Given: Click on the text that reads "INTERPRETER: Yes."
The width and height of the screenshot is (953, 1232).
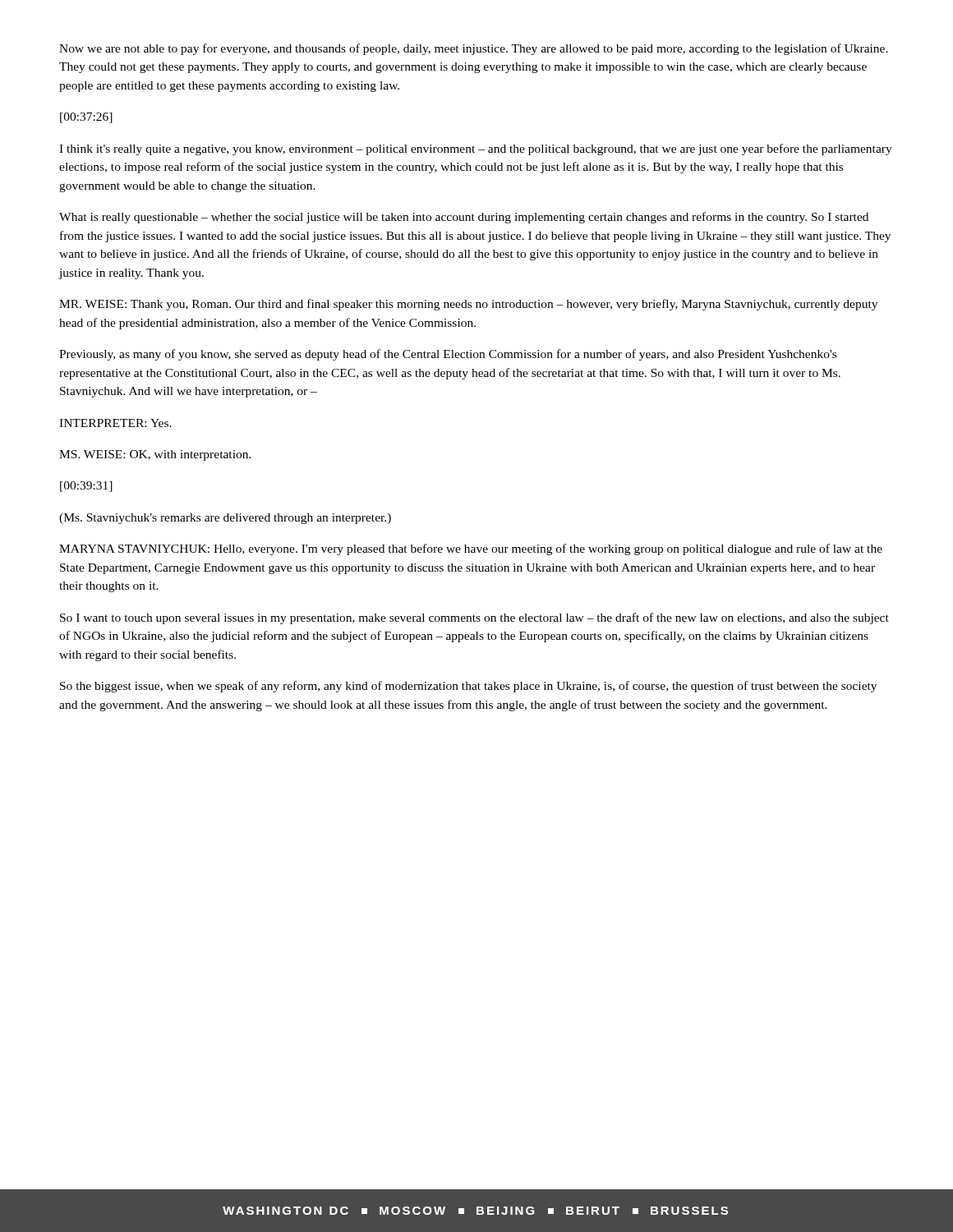Looking at the screenshot, I should (x=116, y=422).
